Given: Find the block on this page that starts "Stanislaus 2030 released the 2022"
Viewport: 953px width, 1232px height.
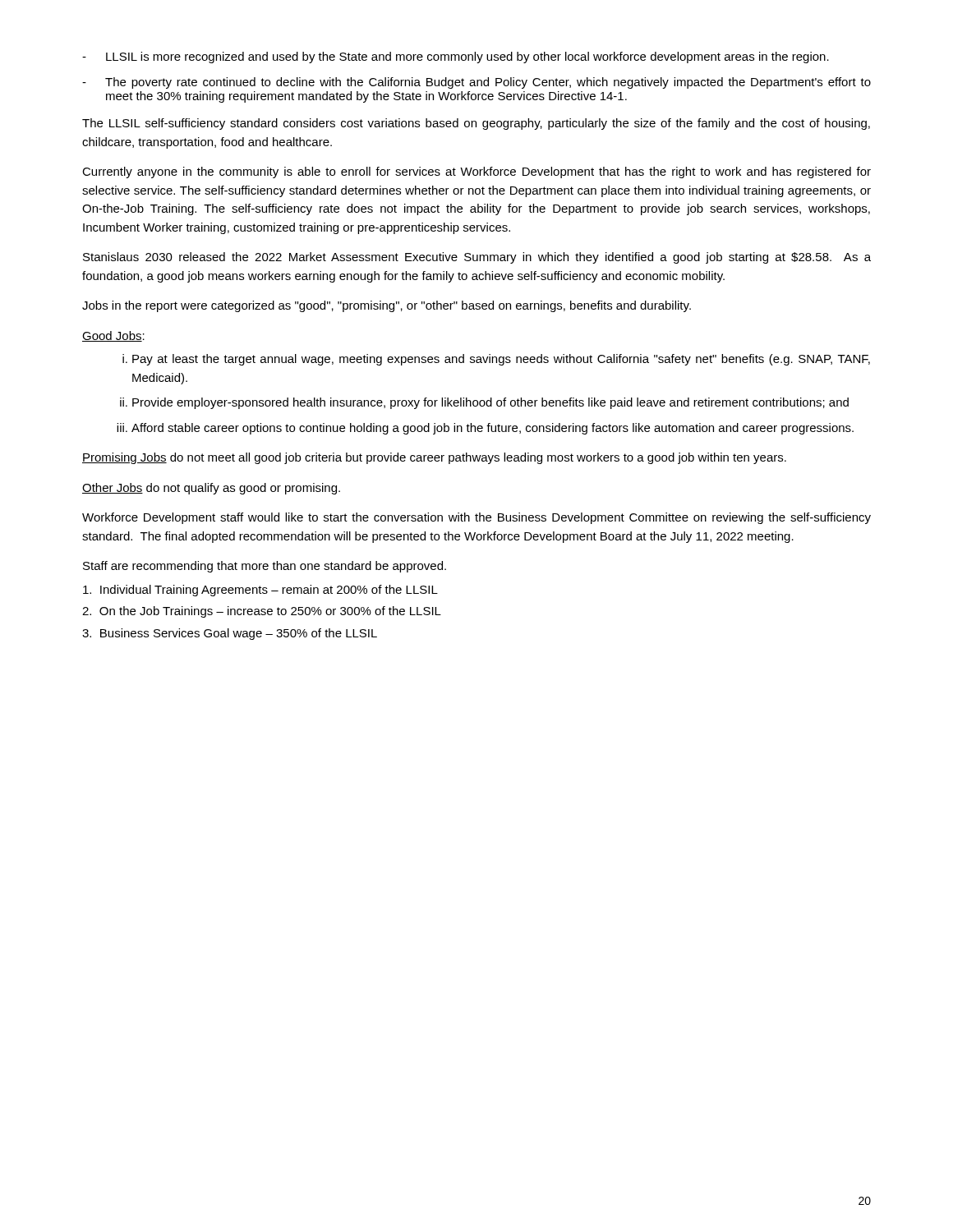Looking at the screenshot, I should (x=476, y=266).
